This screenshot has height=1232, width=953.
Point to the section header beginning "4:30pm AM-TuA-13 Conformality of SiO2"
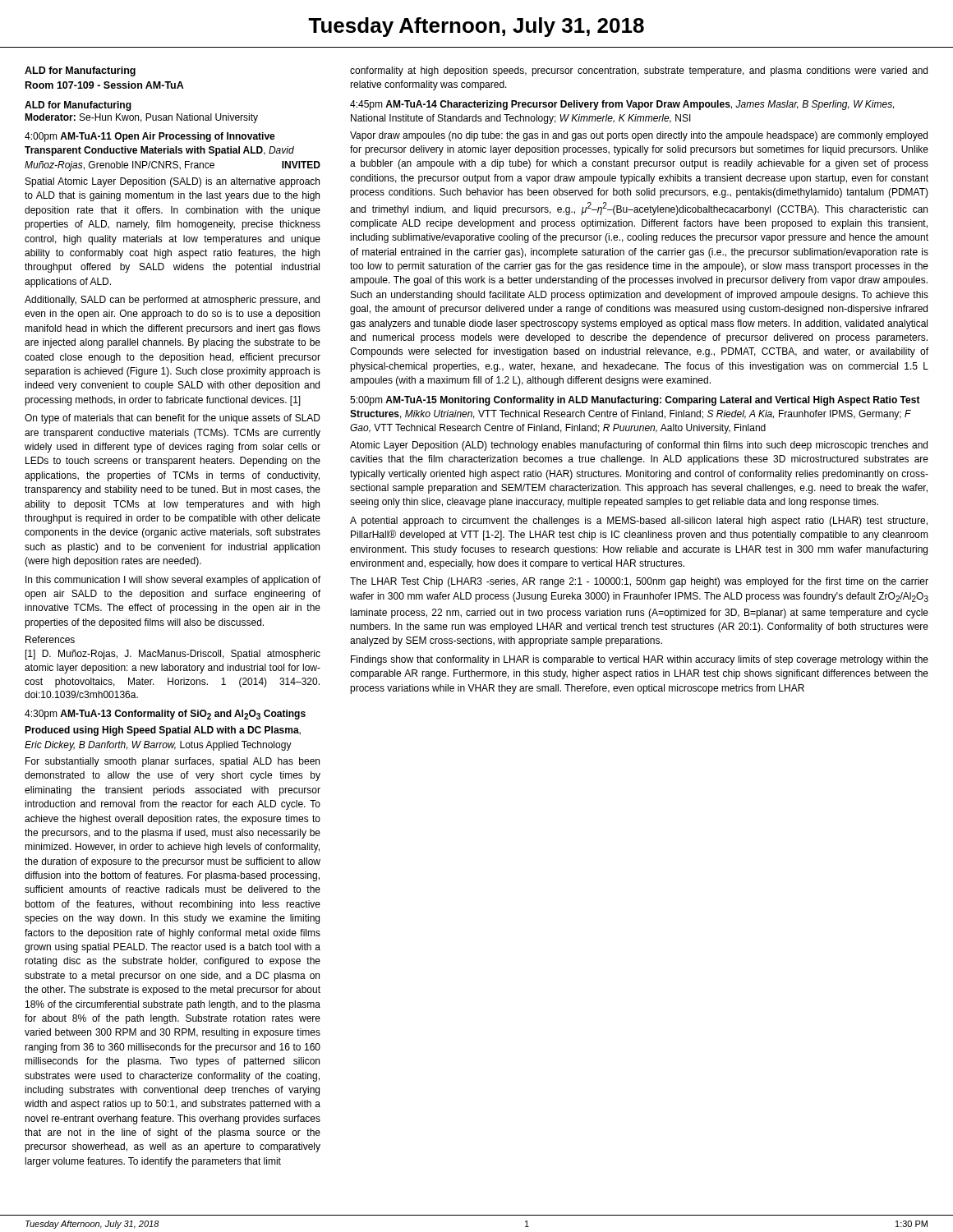click(165, 729)
